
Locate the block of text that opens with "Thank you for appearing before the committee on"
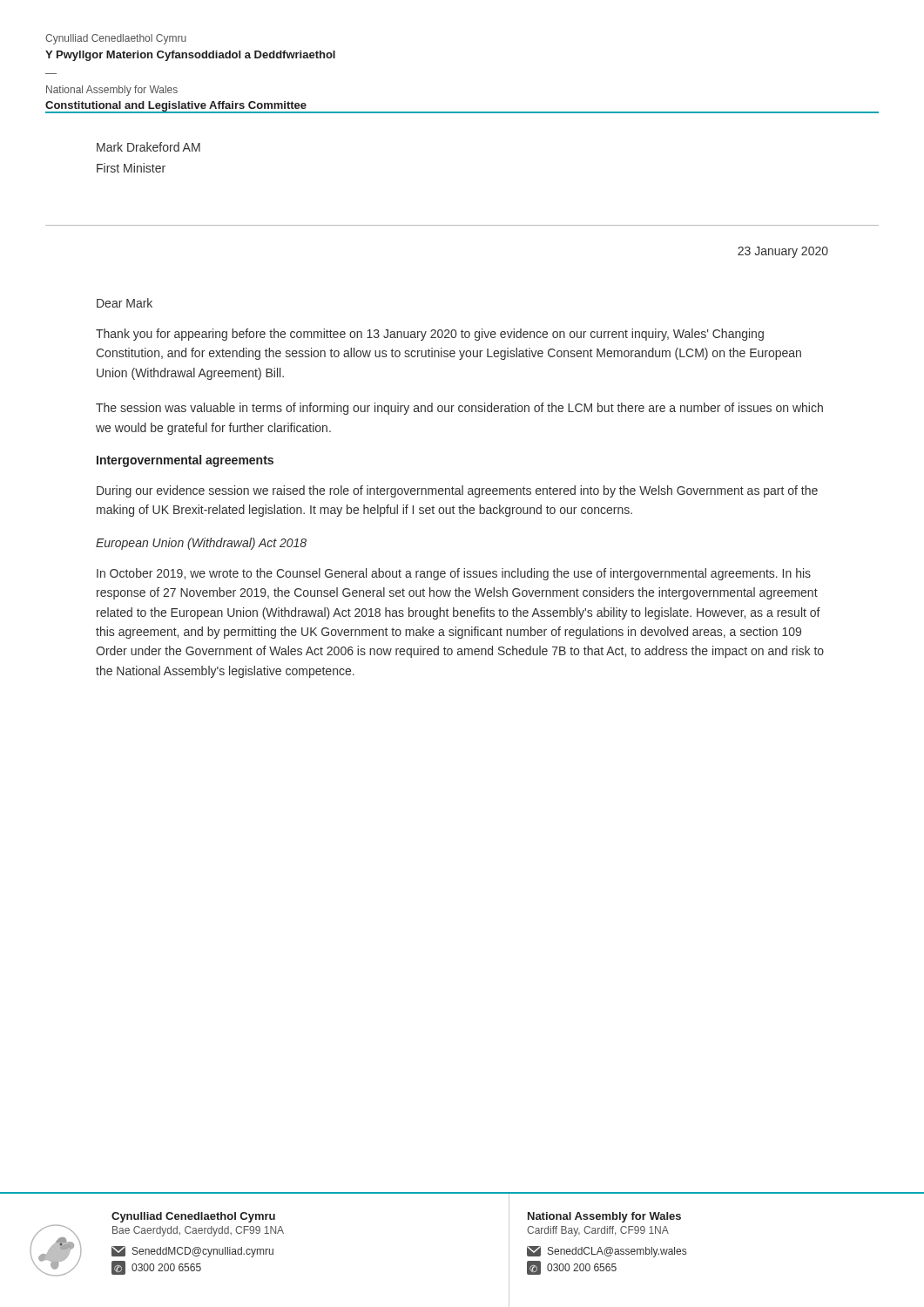pos(449,353)
